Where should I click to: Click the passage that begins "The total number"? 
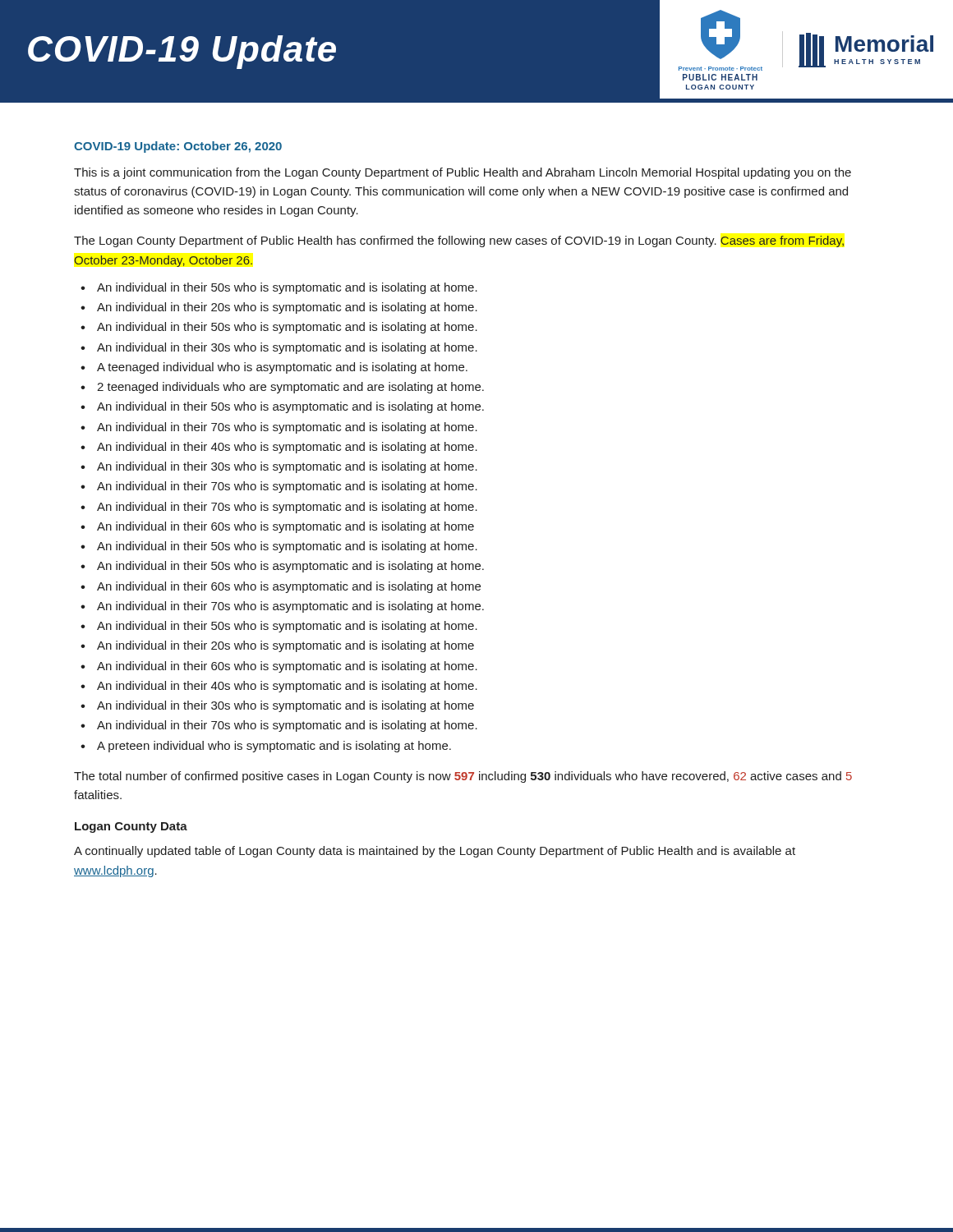[463, 785]
